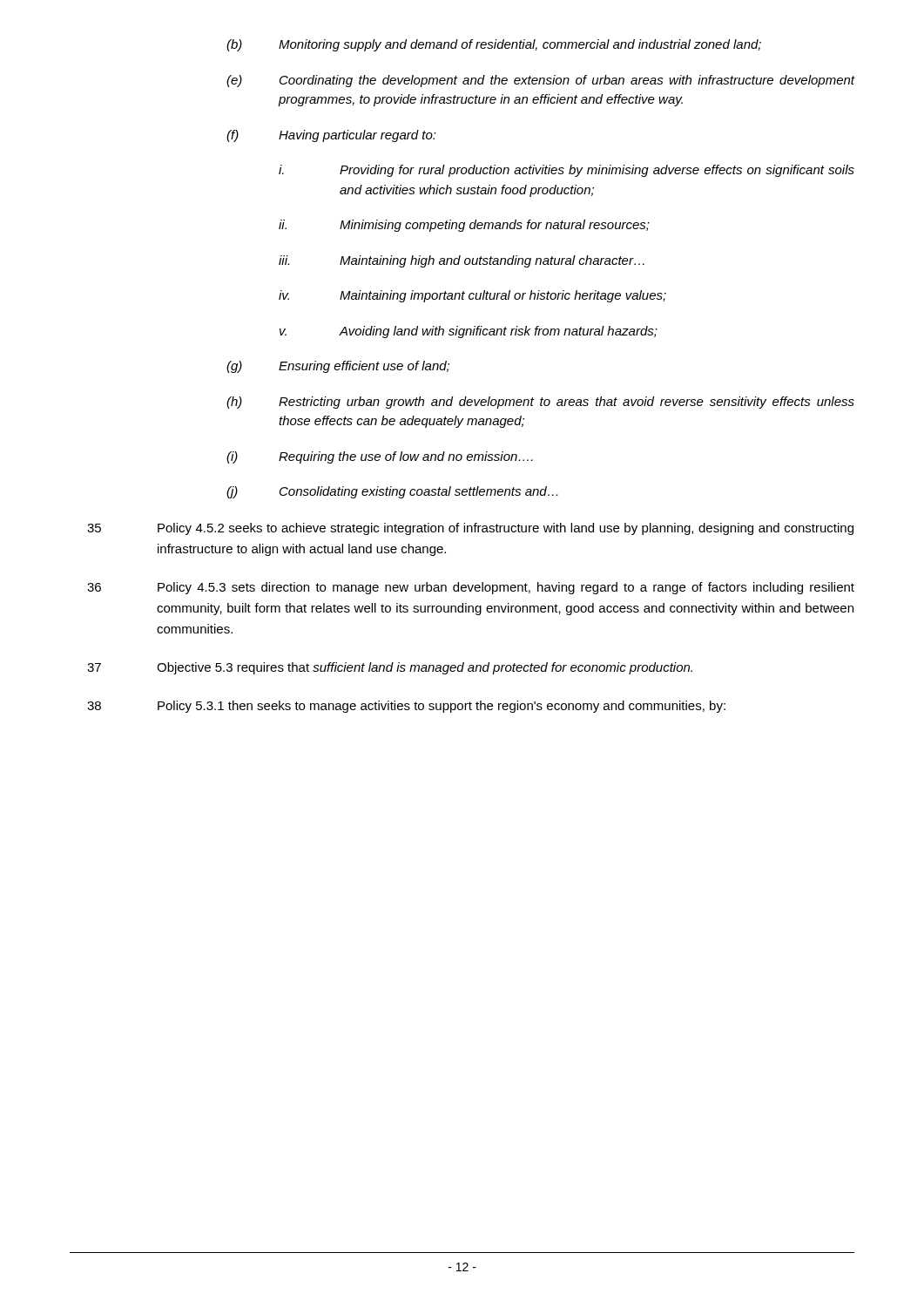Image resolution: width=924 pixels, height=1307 pixels.
Task: Locate the block of text that opens with "37 Objective 5.3 requires that sufficient"
Action: (x=471, y=667)
